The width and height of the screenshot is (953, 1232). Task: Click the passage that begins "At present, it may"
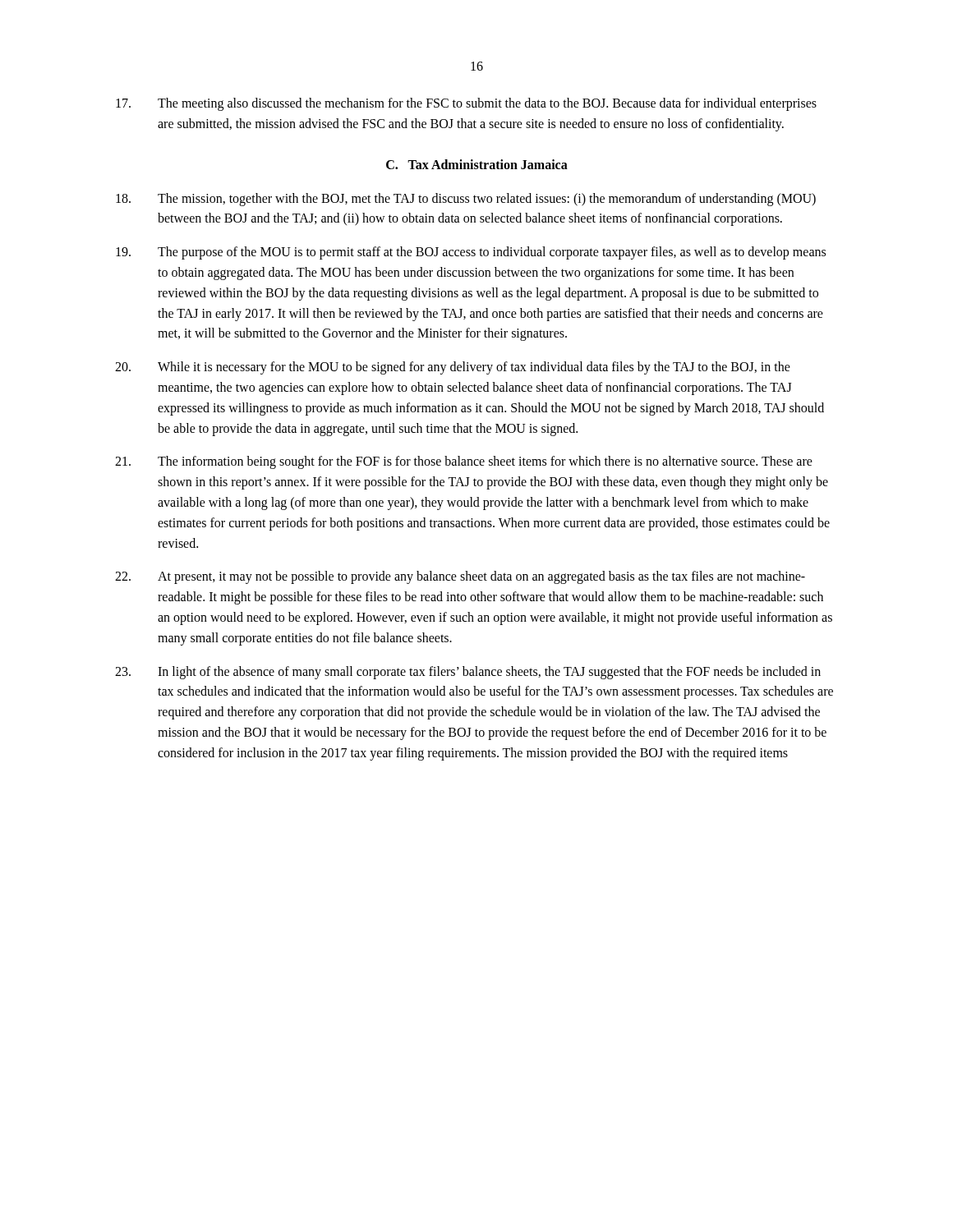pos(475,608)
